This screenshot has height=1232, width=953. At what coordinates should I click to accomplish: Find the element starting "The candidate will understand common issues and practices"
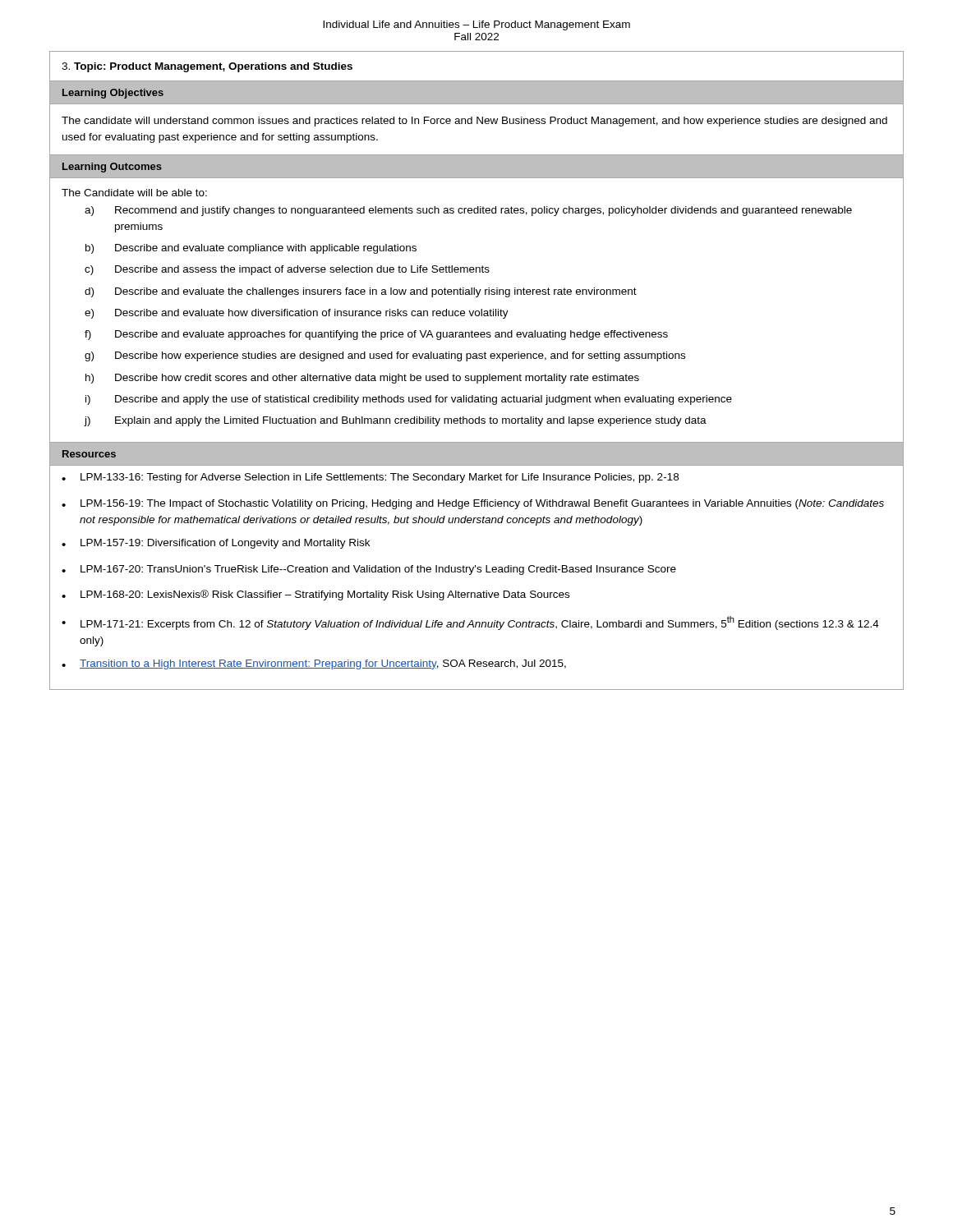coord(475,129)
